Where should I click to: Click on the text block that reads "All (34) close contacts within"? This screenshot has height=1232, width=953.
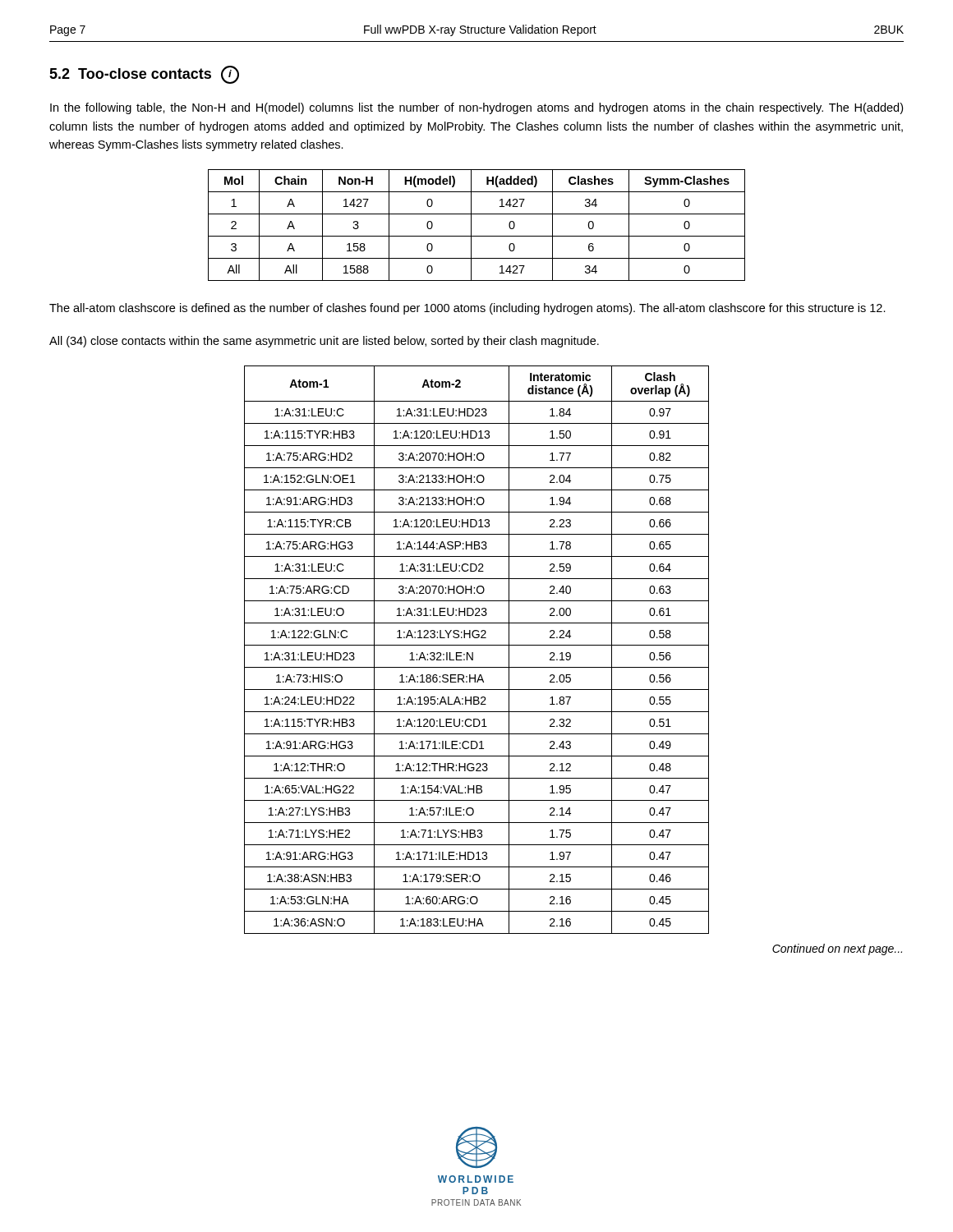tap(324, 341)
